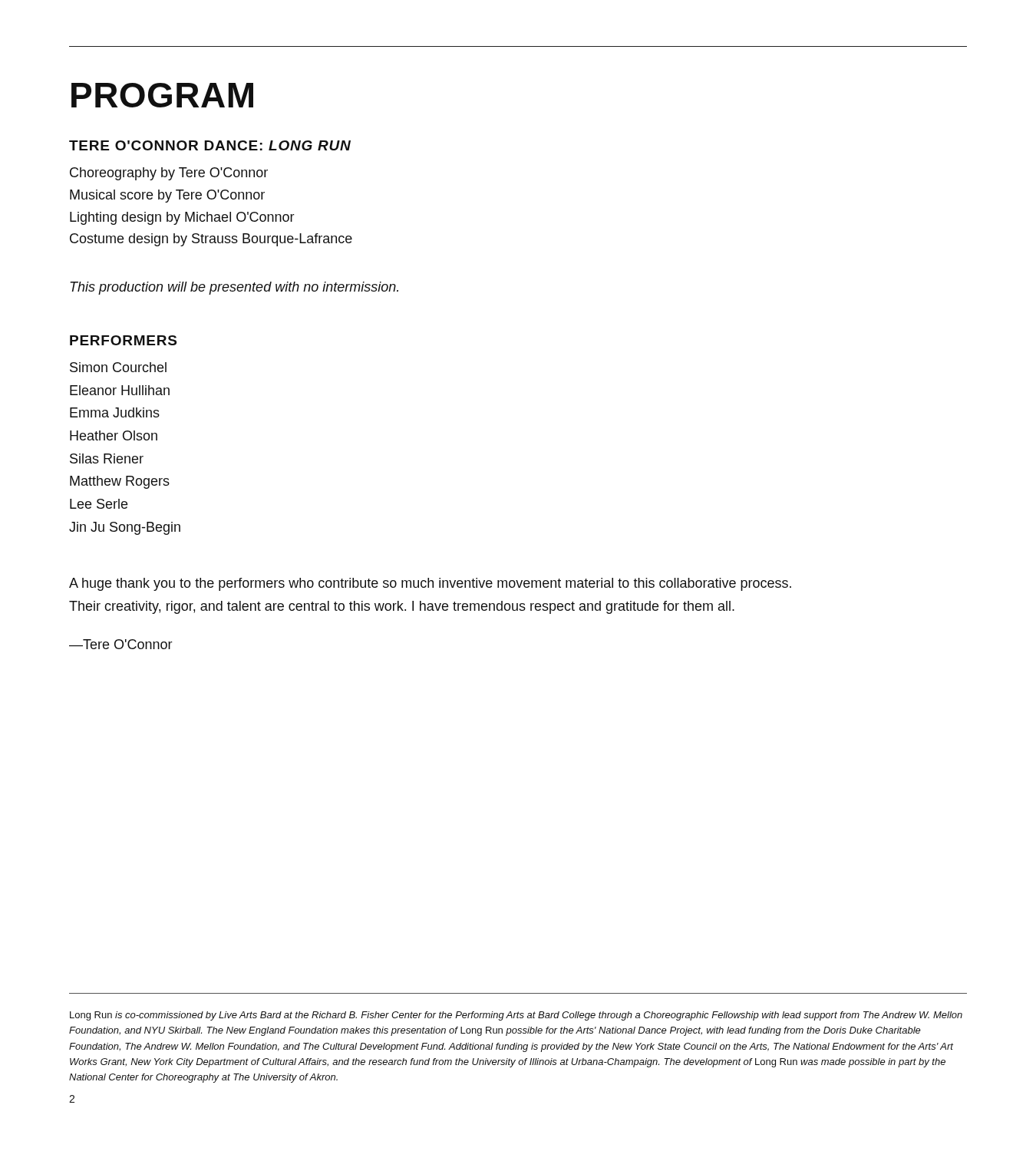Image resolution: width=1036 pixels, height=1151 pixels.
Task: Navigate to the element starting "Simon Courchel"
Action: click(118, 368)
